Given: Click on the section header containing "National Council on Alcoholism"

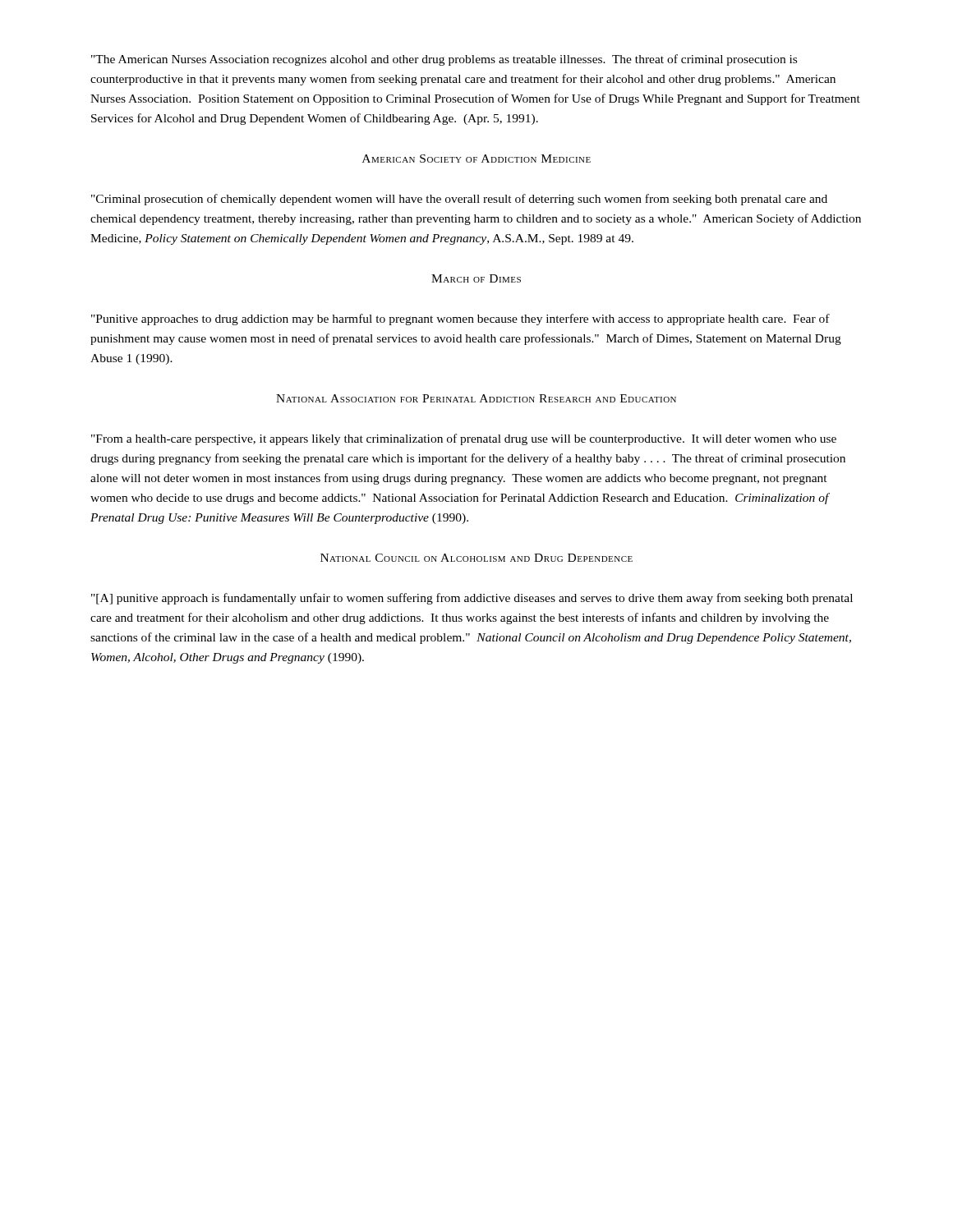Looking at the screenshot, I should 476,557.
